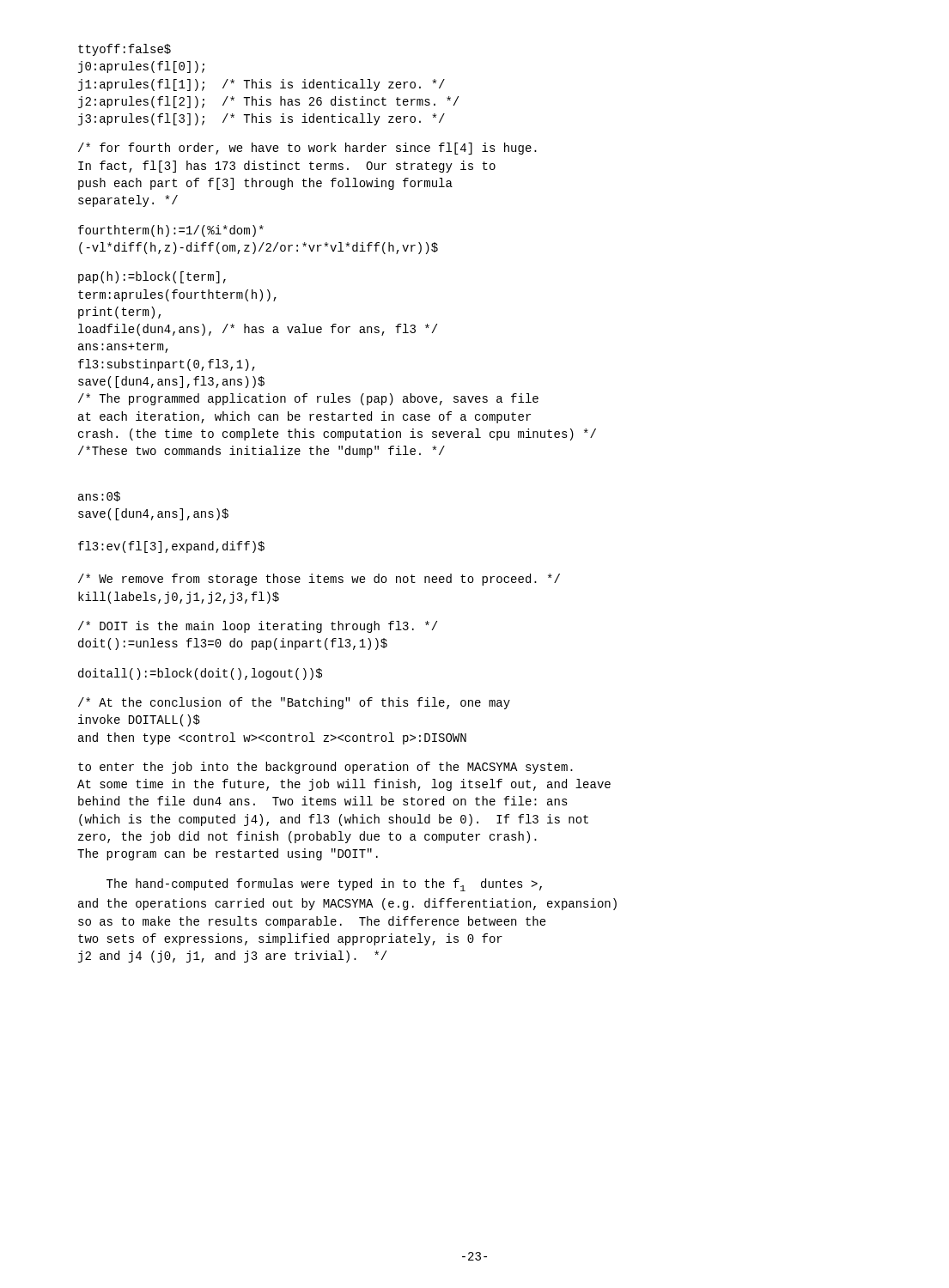Locate the block starting "ttyoff:false$ j0:aprules(fl[0]); j1:aprules(fl[1]); /* This"

coord(268,85)
